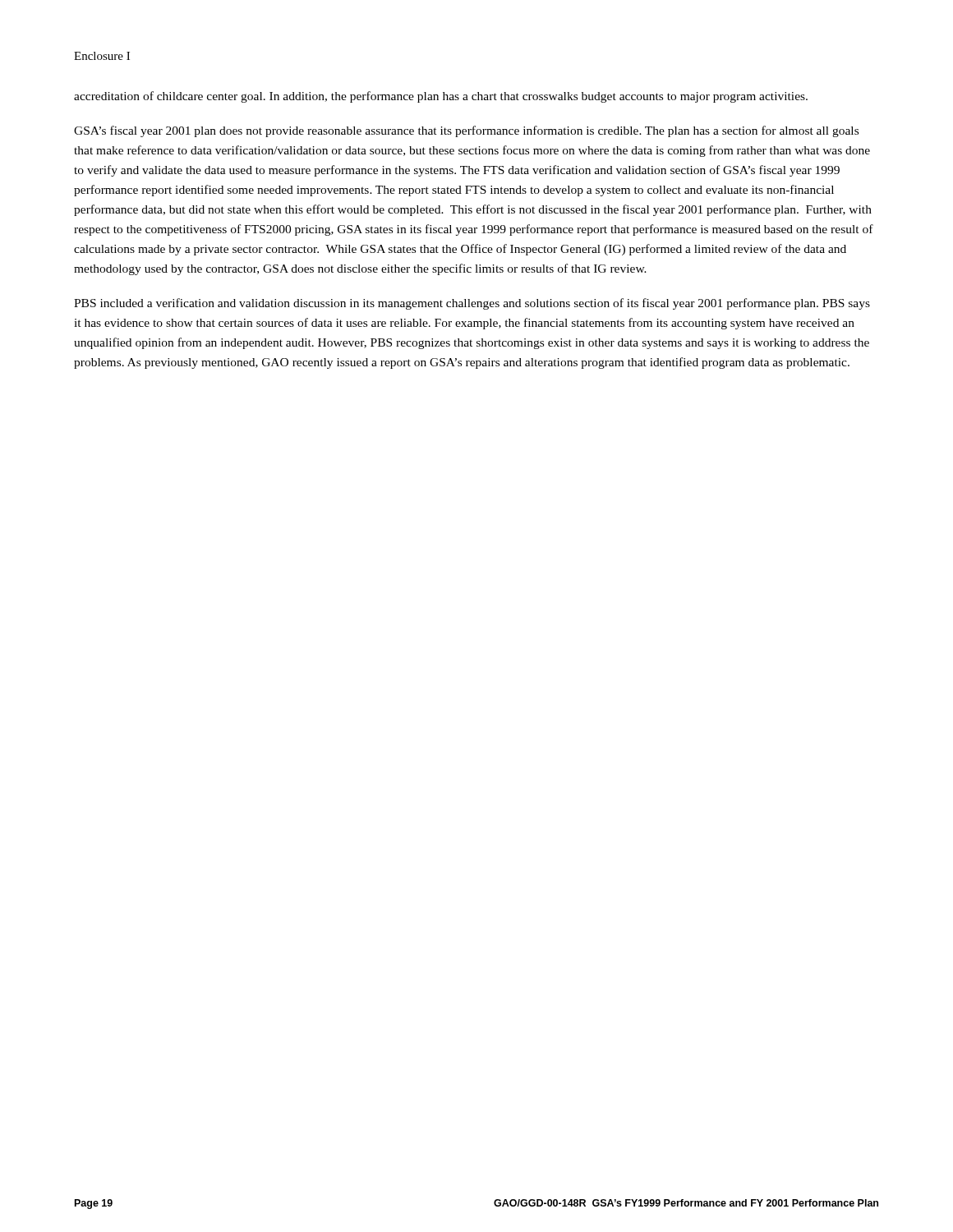
Task: Click on the text block with the text "GSA’s fiscal year"
Action: (473, 199)
